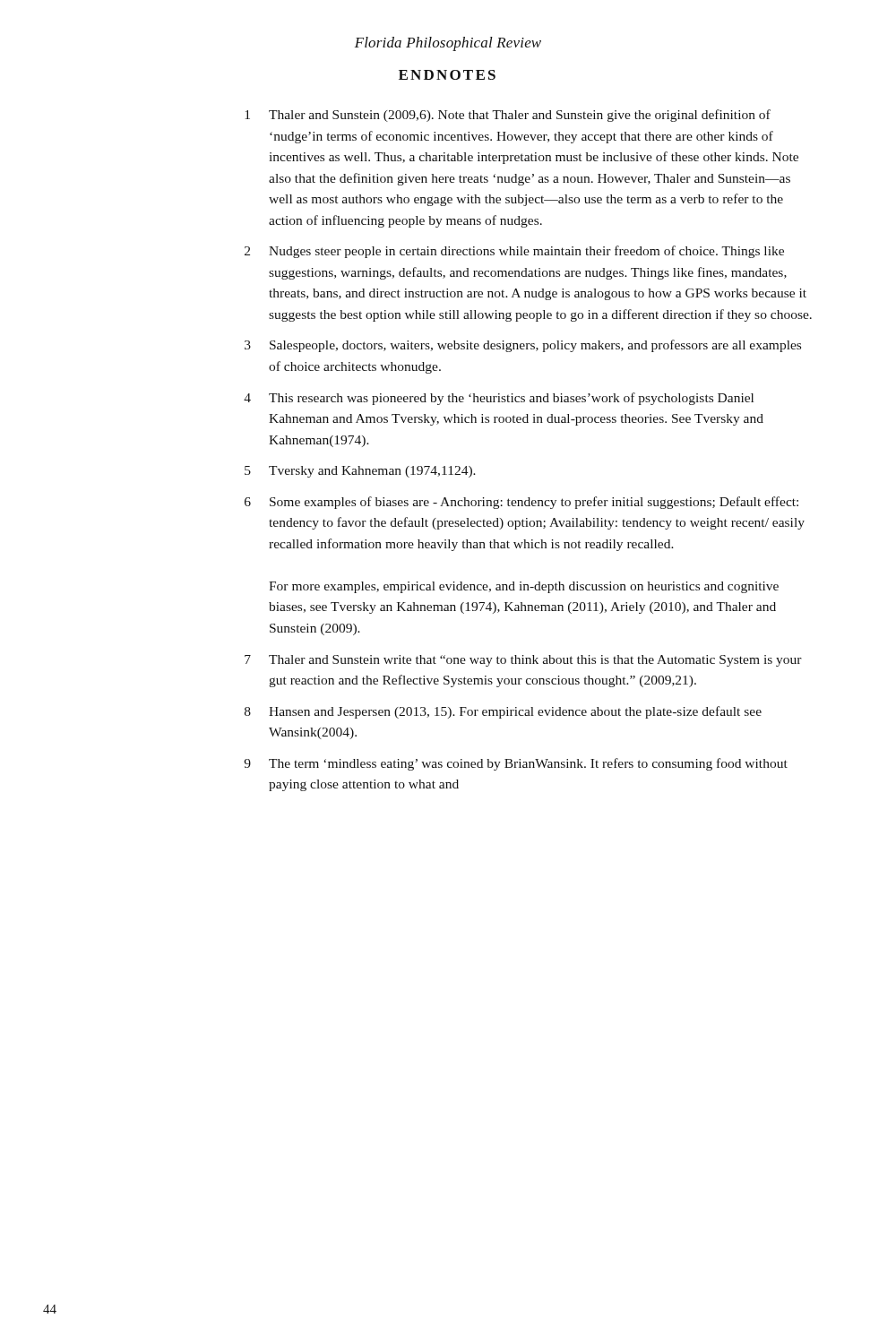Navigate to the element starting "8 Hansen and Jespersen"
Viewport: 896px width, 1344px height.
pos(506,721)
